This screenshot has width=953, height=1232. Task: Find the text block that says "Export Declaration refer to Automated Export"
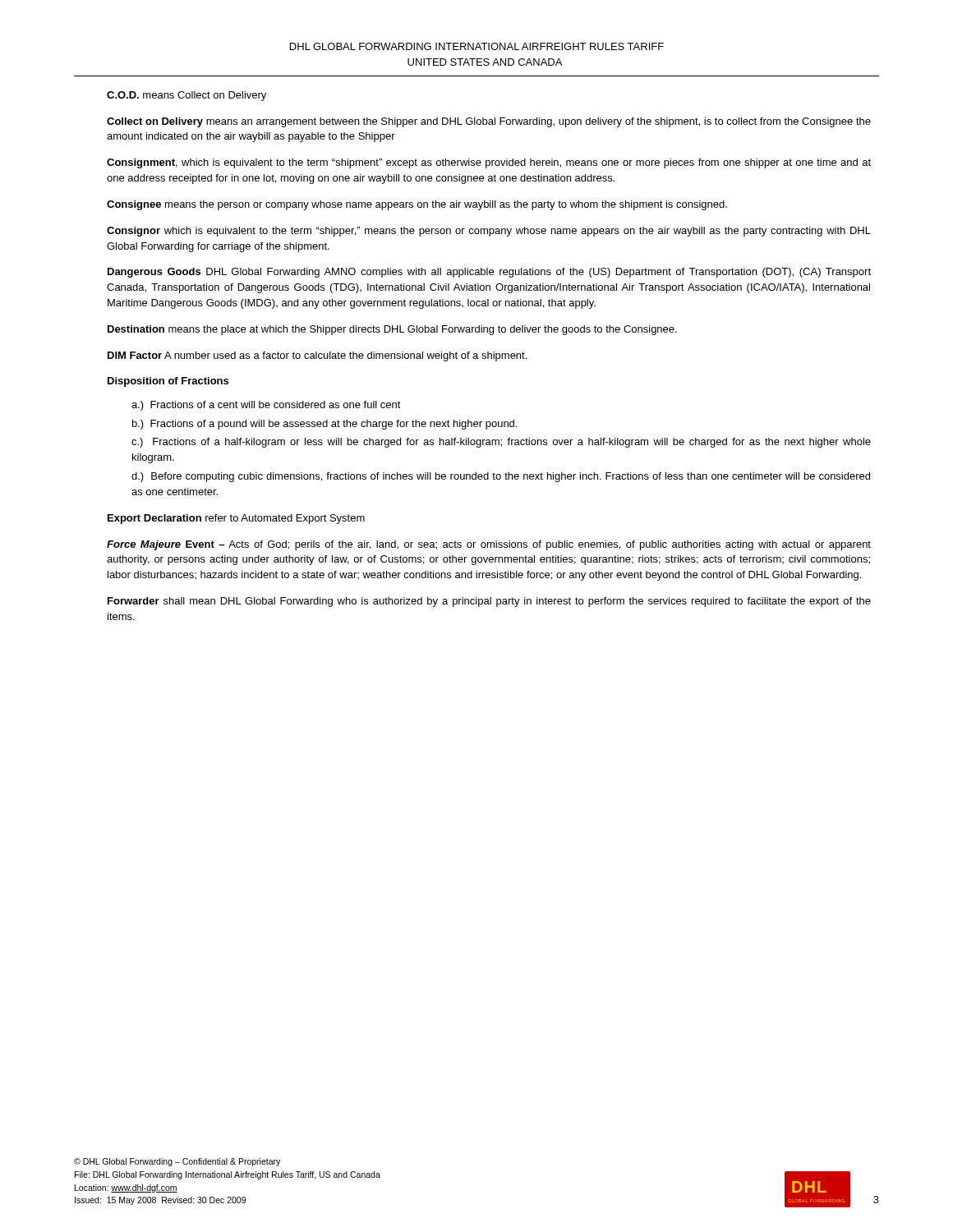coord(236,519)
